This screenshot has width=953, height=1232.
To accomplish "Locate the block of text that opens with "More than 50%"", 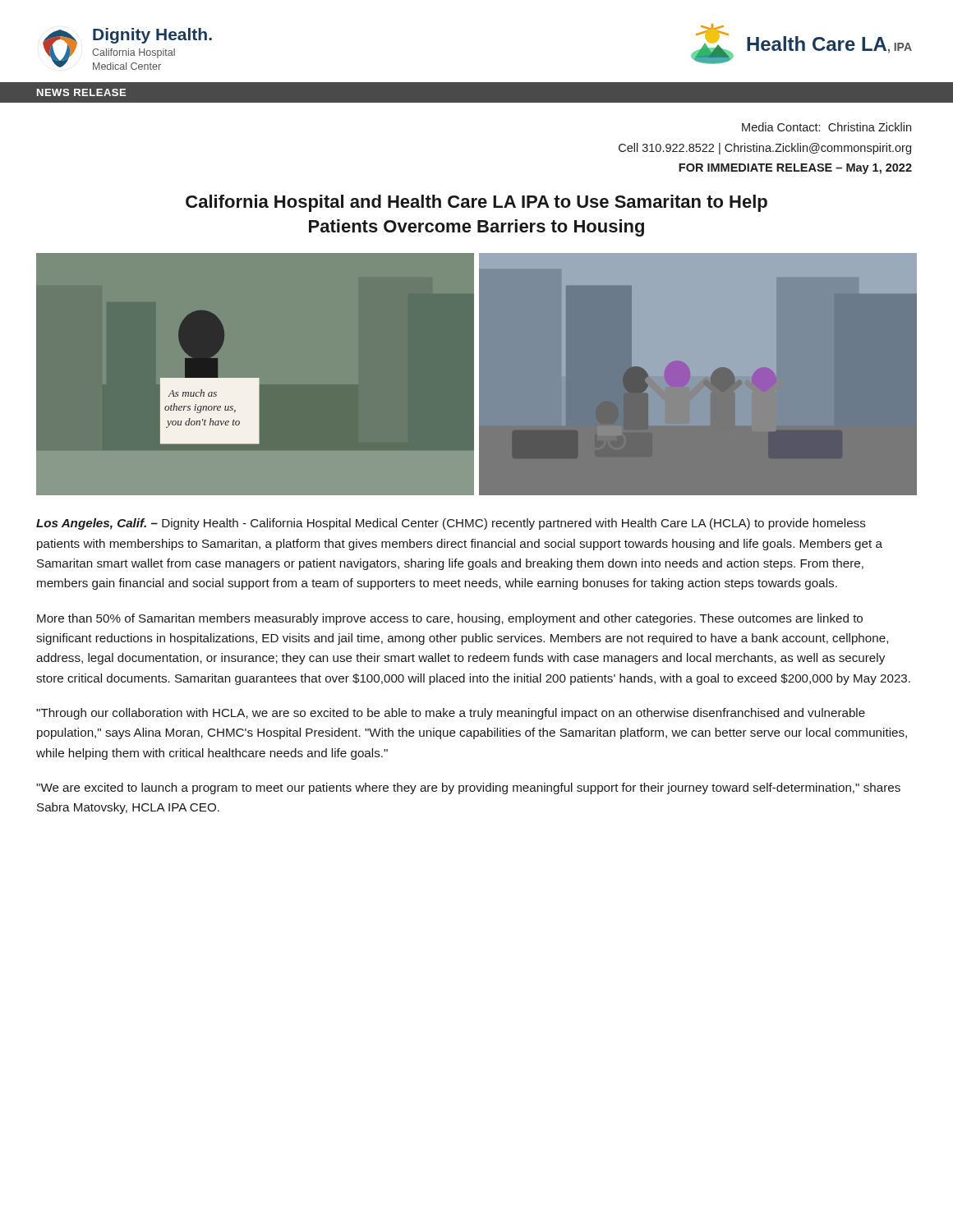I will tap(474, 648).
